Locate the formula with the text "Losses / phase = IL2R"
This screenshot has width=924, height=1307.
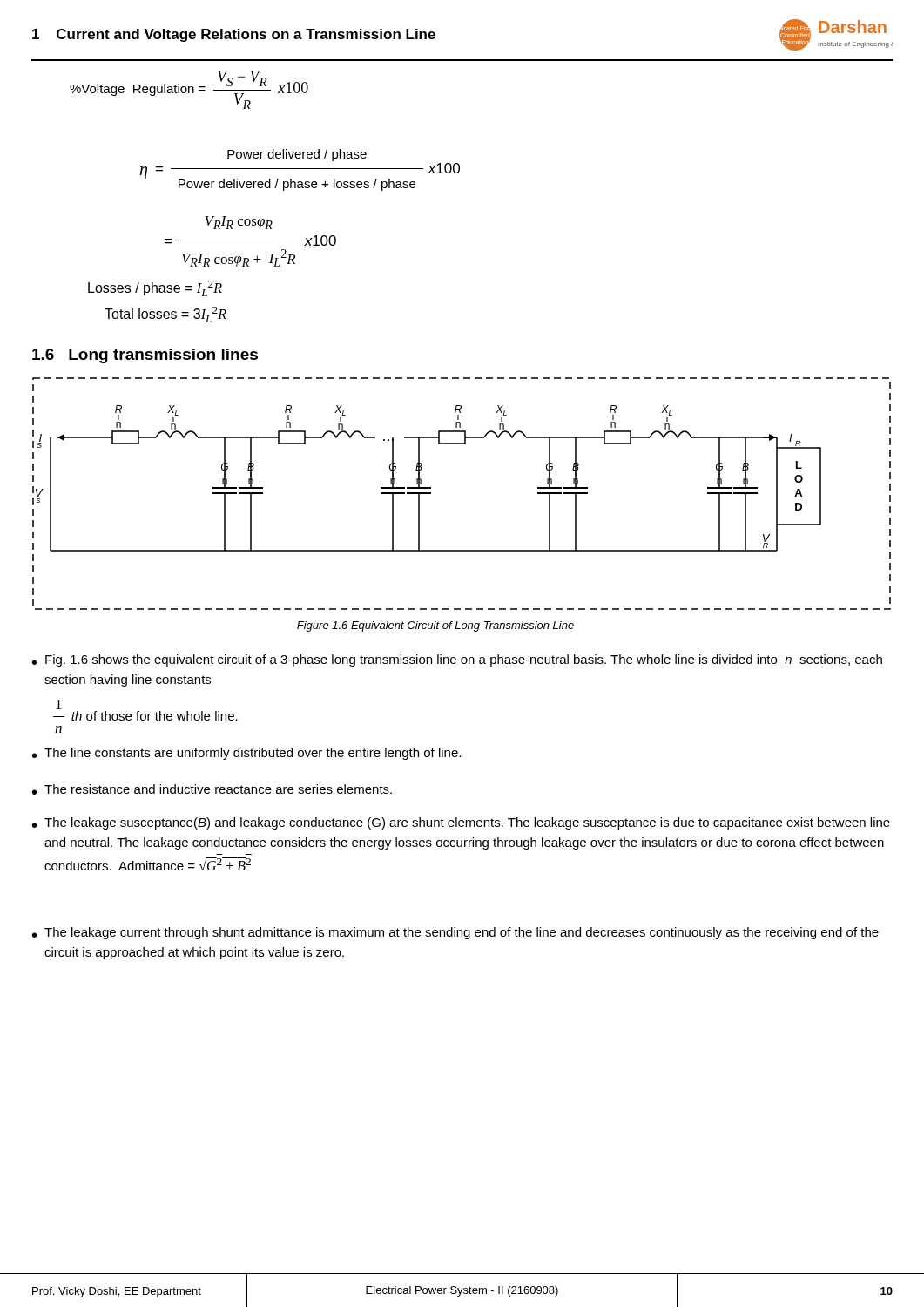click(x=155, y=288)
